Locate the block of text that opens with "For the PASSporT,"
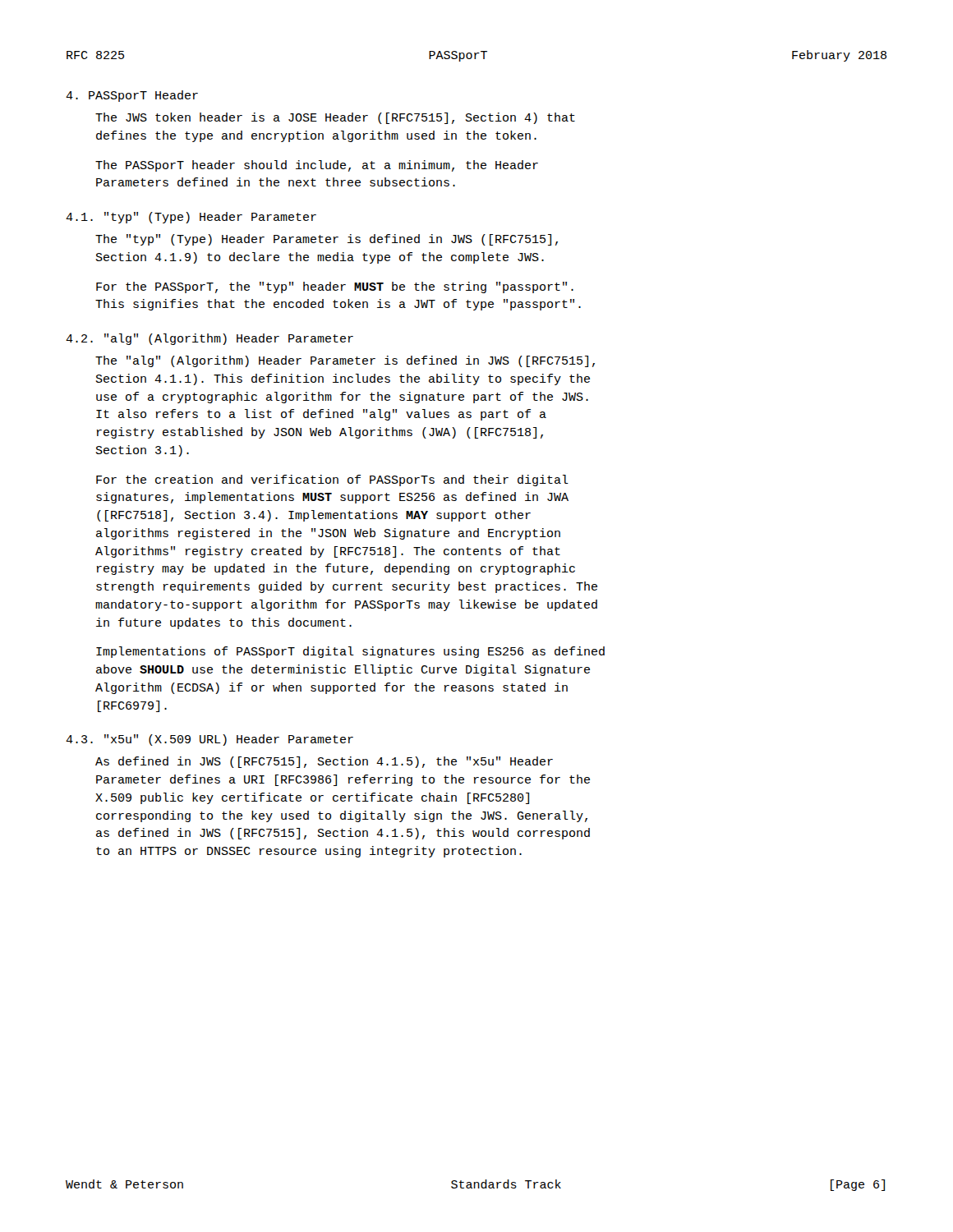953x1232 pixels. (339, 296)
